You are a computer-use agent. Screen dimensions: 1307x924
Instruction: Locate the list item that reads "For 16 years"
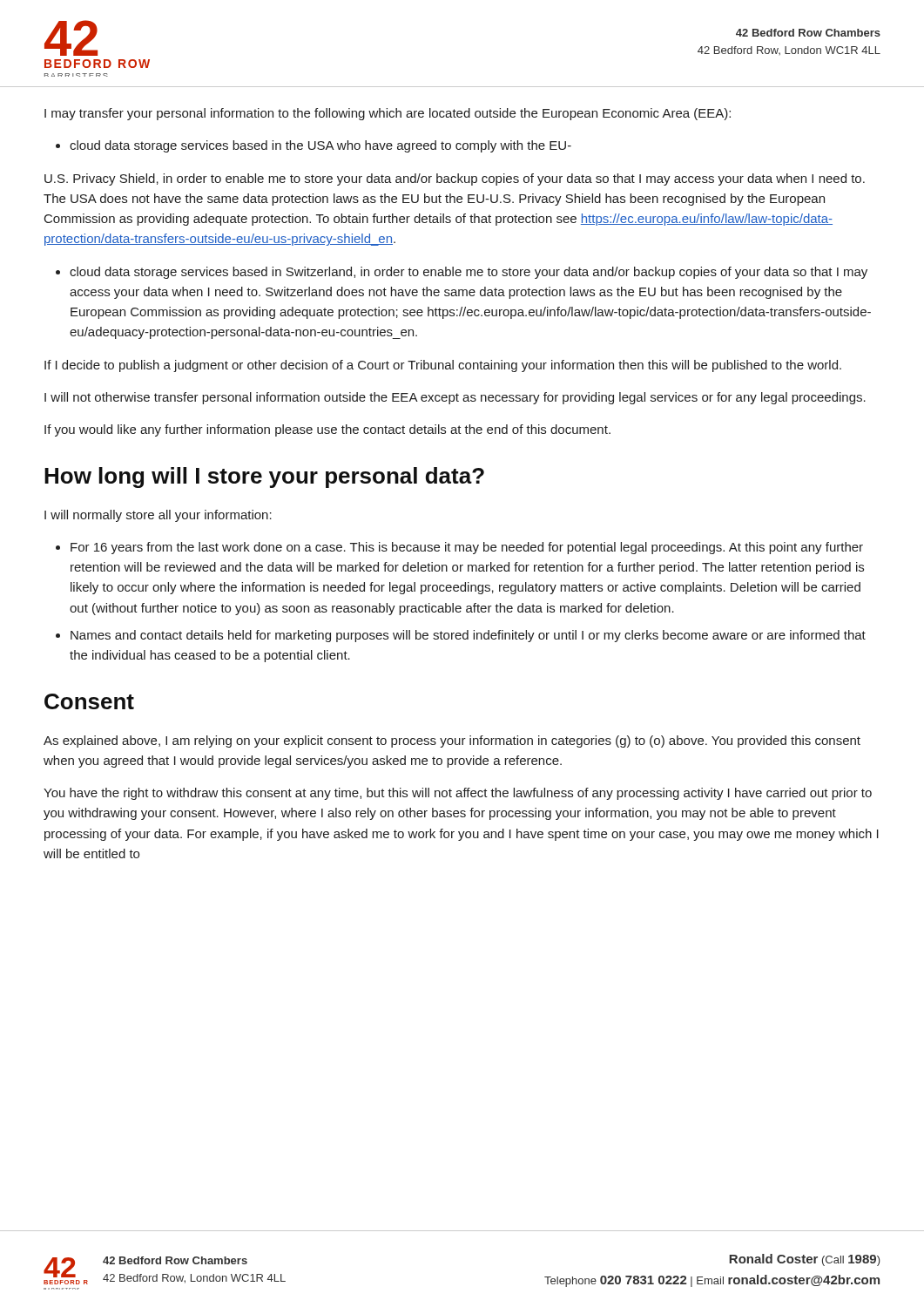[467, 577]
